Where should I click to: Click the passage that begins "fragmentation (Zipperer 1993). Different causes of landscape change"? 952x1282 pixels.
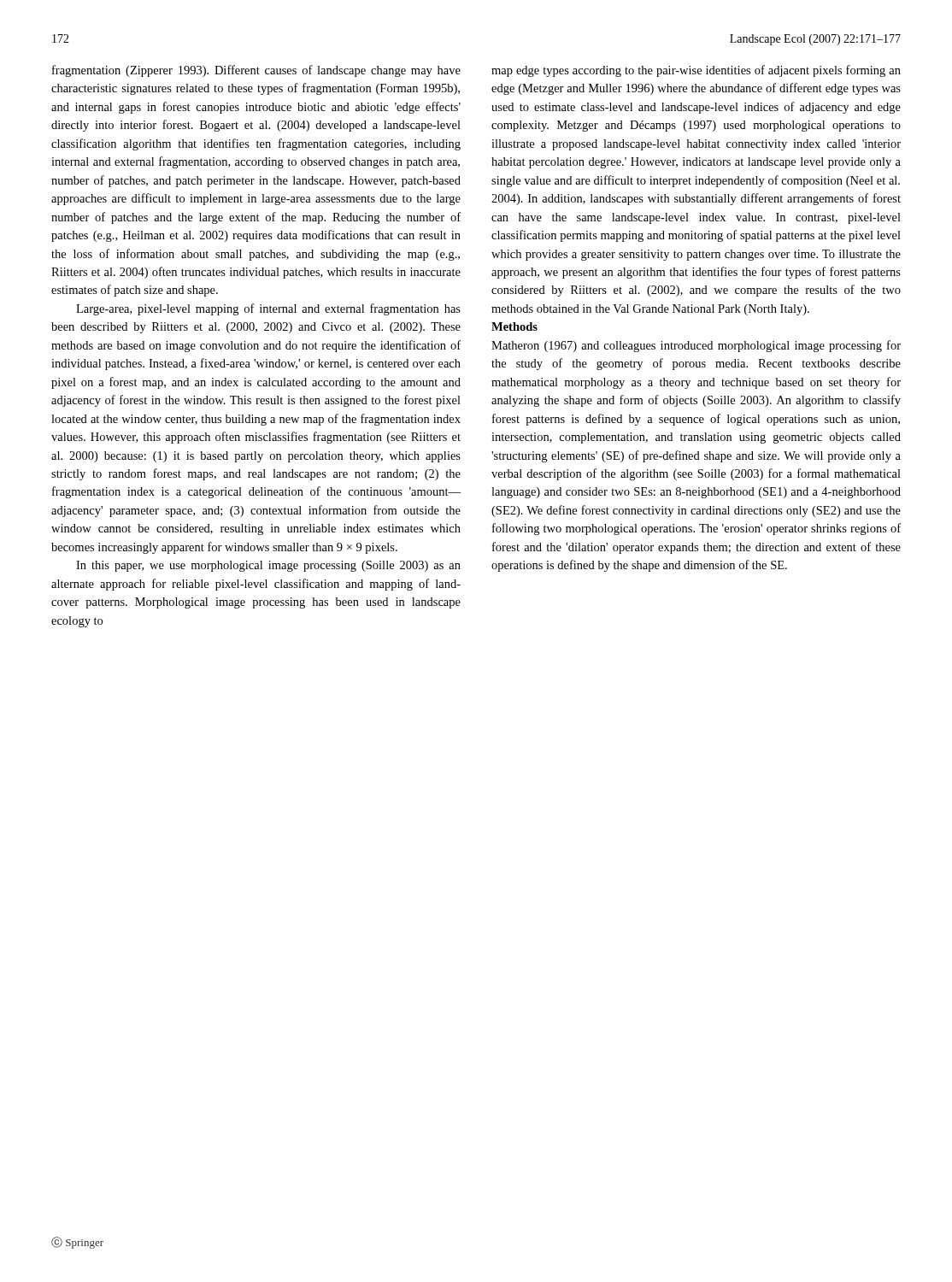256,181
